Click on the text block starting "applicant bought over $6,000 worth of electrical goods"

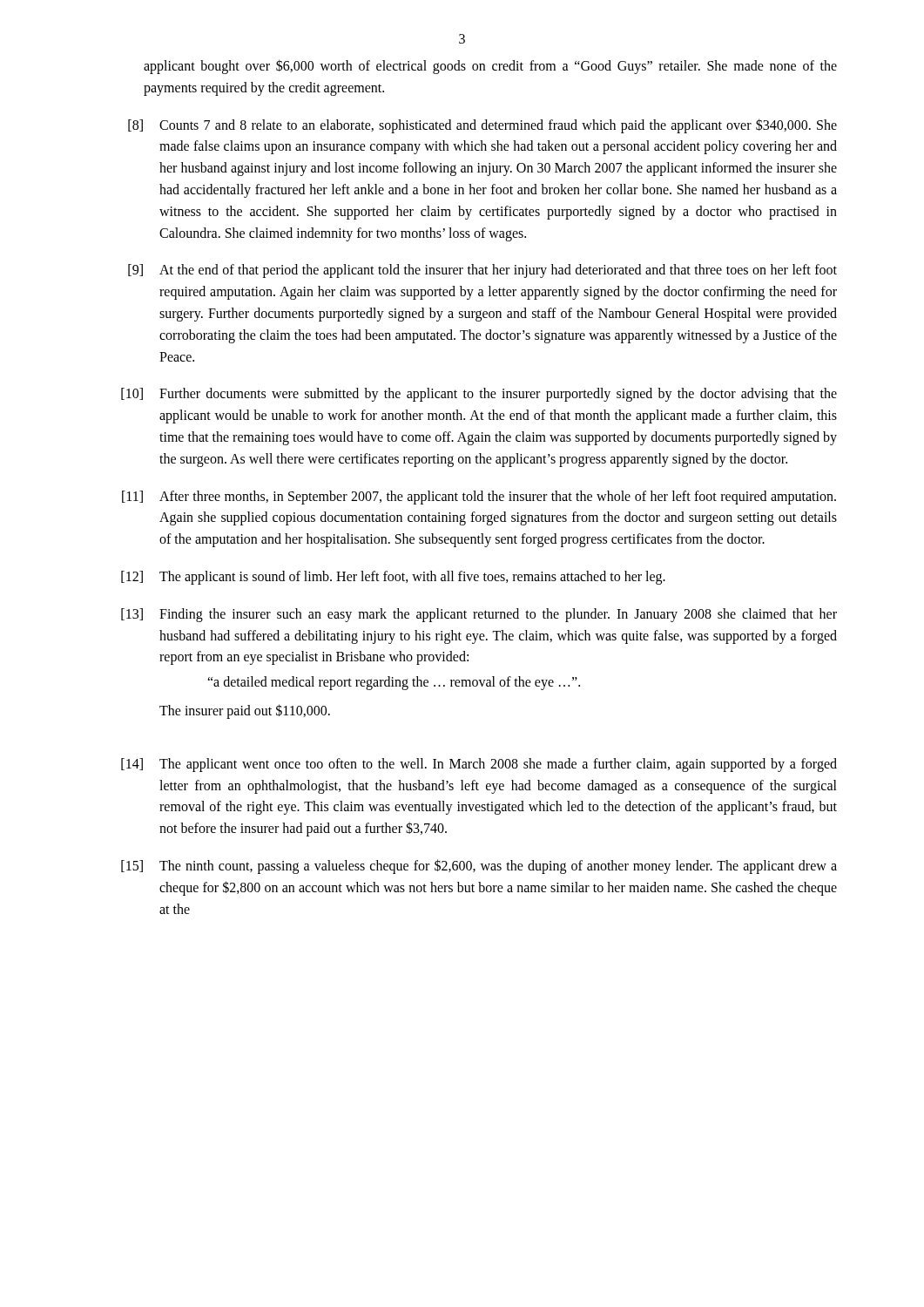click(490, 77)
